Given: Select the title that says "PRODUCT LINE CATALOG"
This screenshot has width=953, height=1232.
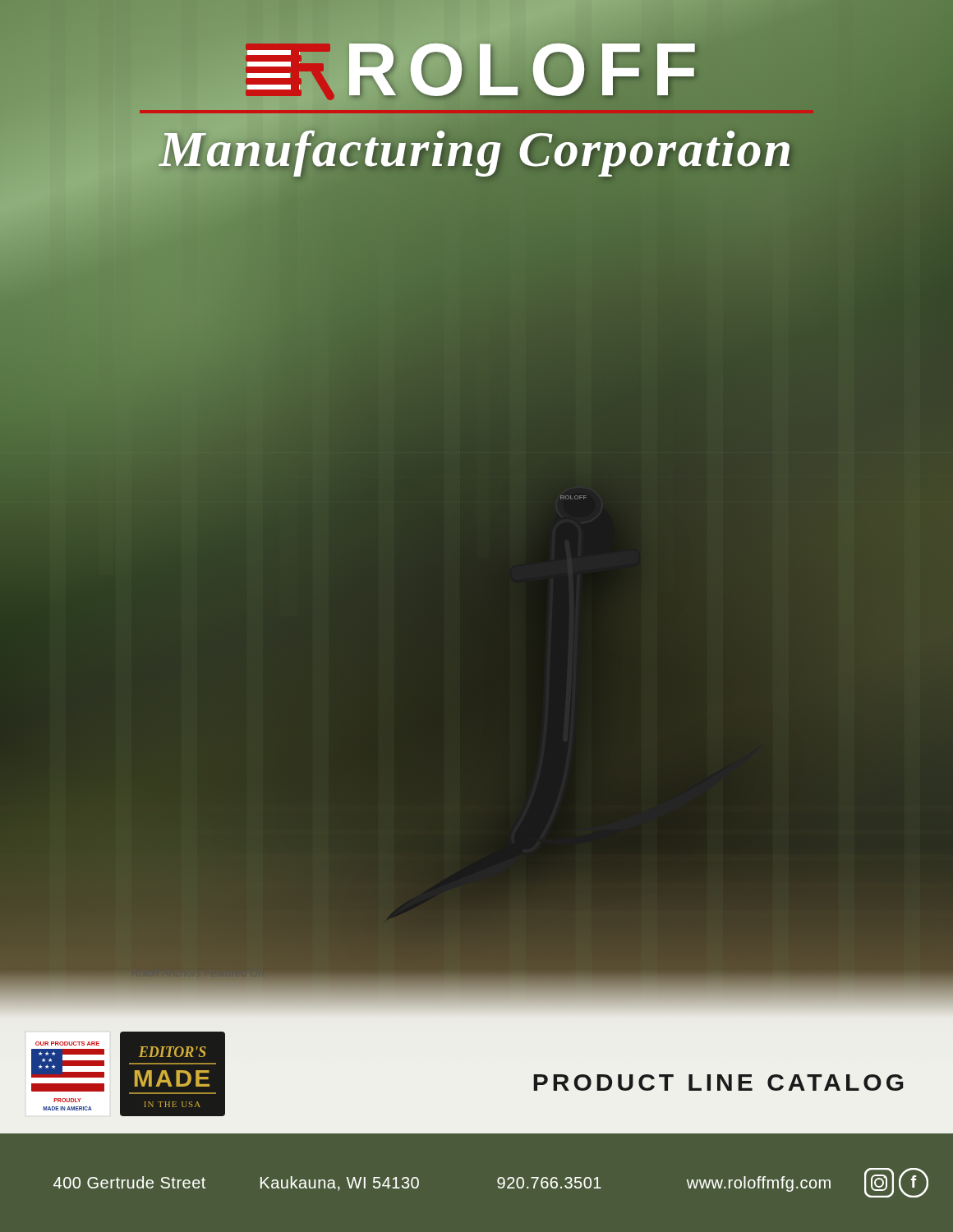Looking at the screenshot, I should (720, 1082).
